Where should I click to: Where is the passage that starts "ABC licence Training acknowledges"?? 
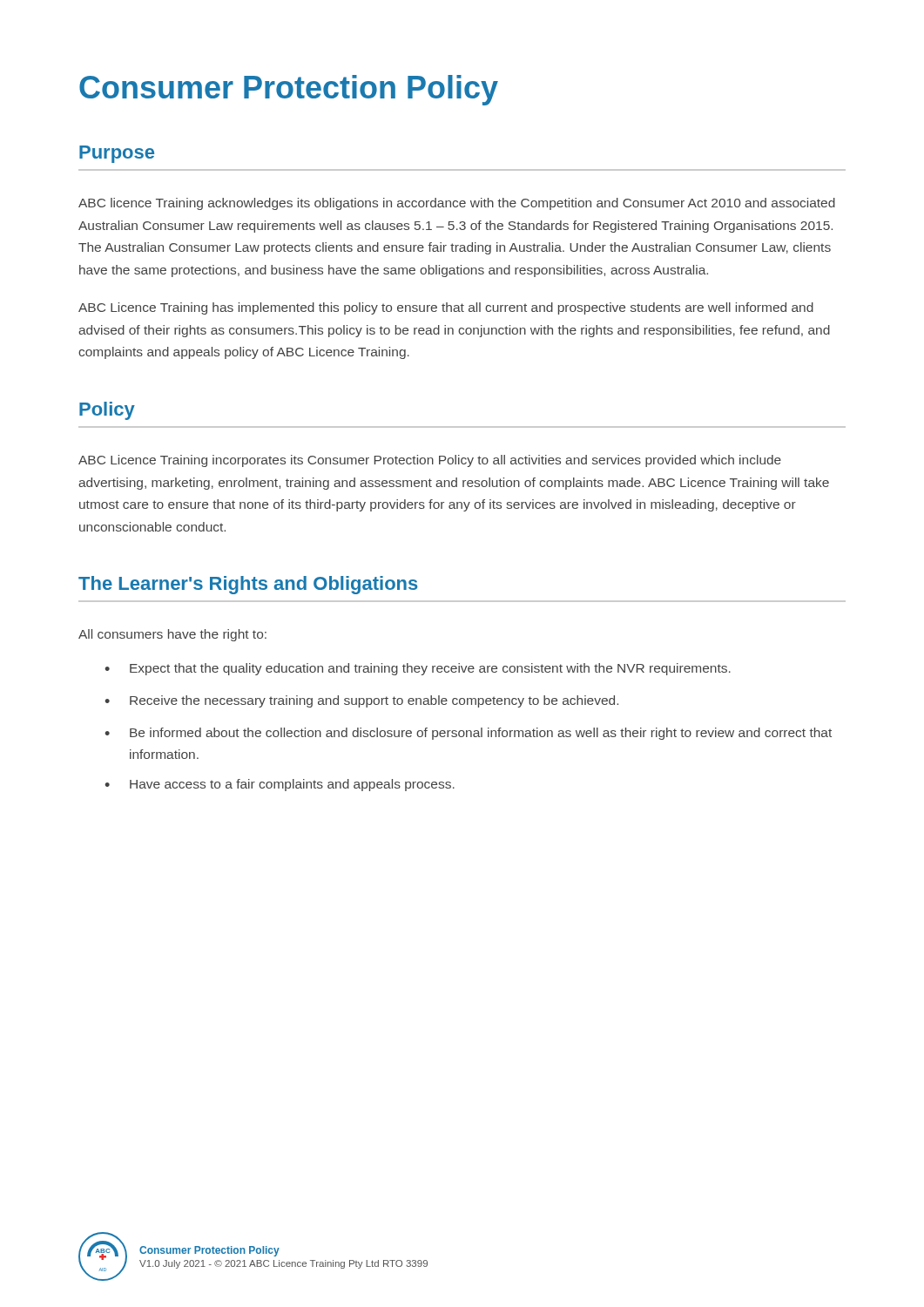[x=462, y=236]
